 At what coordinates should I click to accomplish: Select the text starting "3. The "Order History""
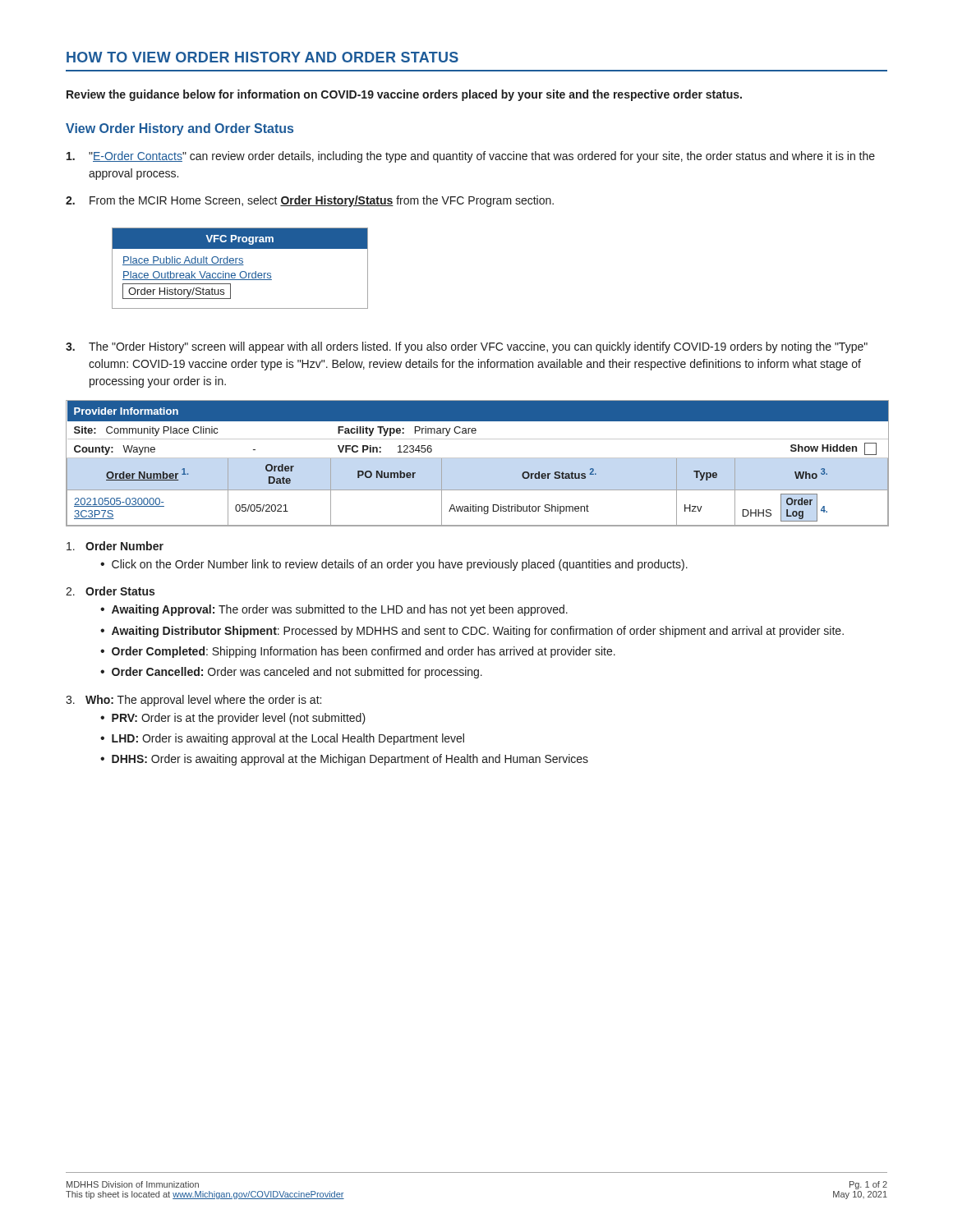[476, 364]
